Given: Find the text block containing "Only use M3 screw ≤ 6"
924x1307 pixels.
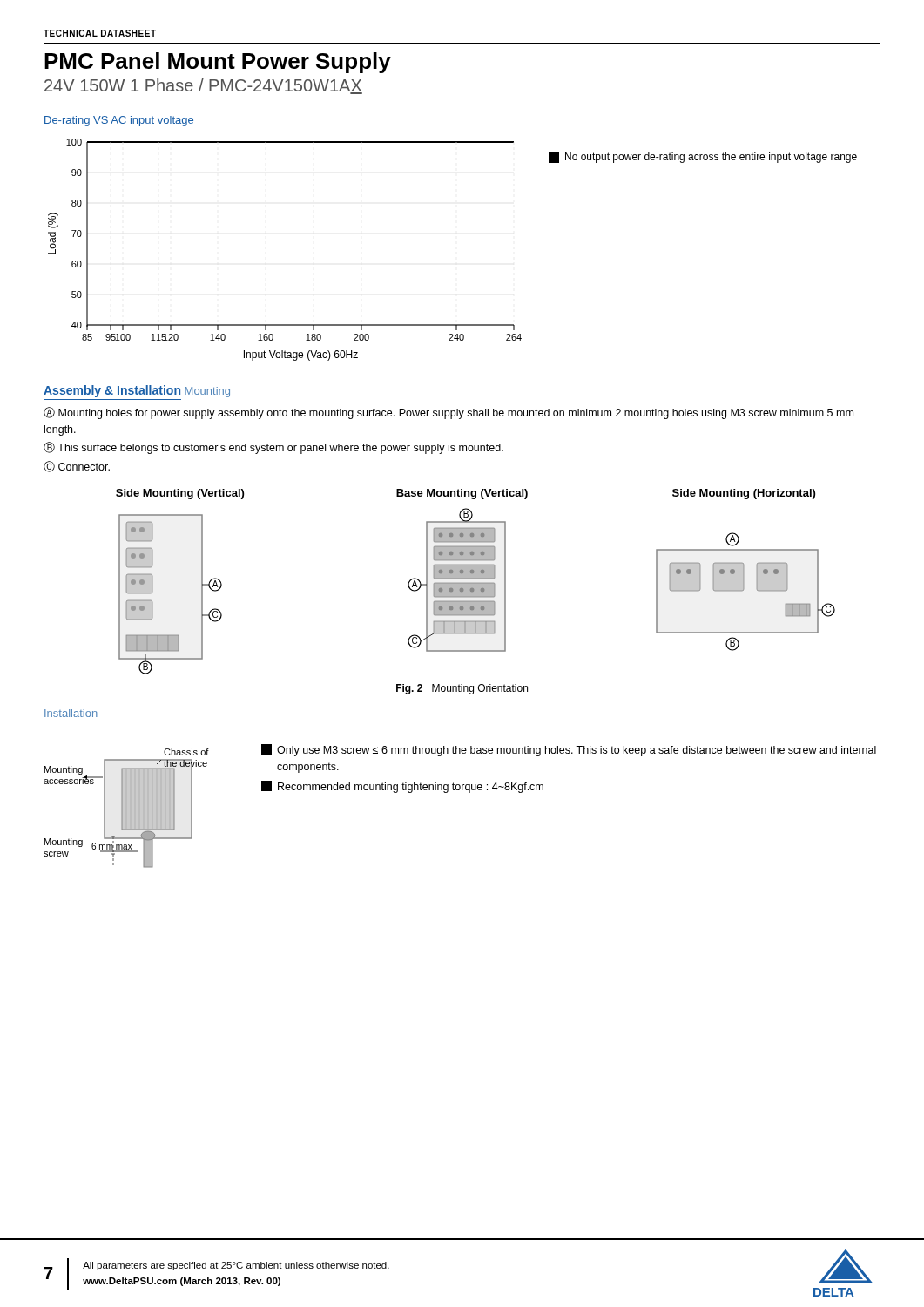Looking at the screenshot, I should 569,750.
